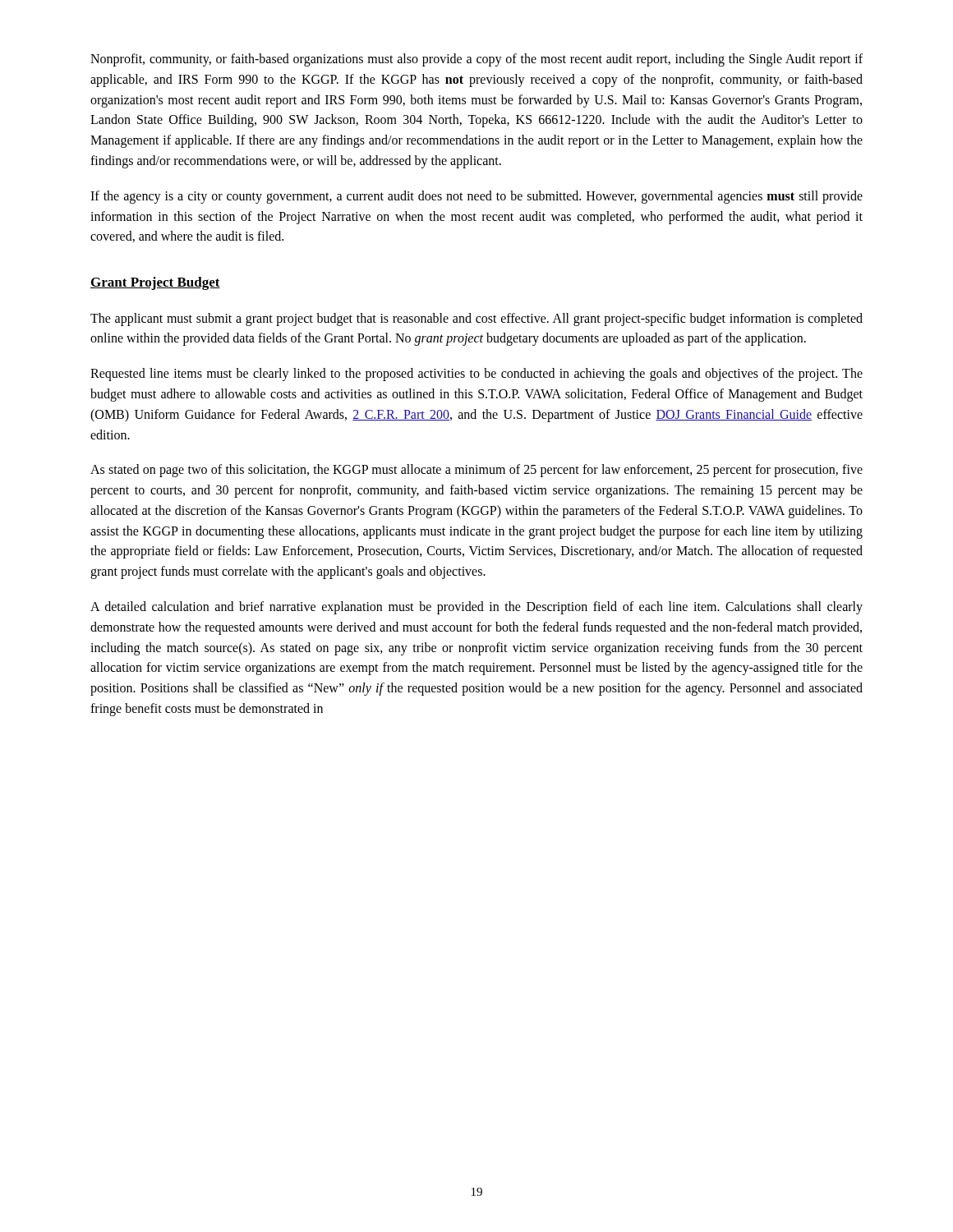953x1232 pixels.
Task: Find the block on this page that starts "The applicant must submit a grant project"
Action: 476,329
